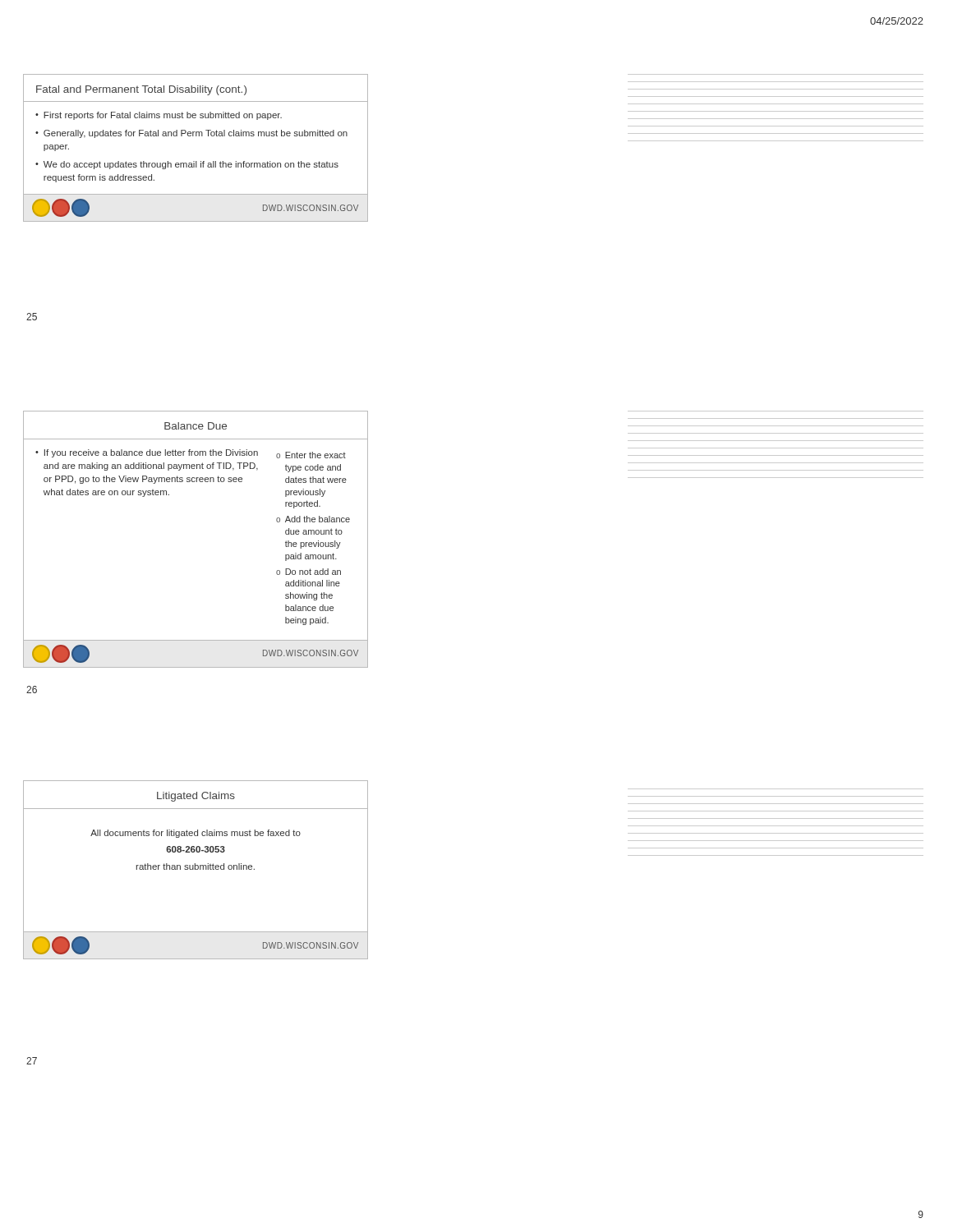Viewport: 953px width, 1232px height.
Task: Select the element starting "First reports for Fatal"
Action: pos(163,115)
